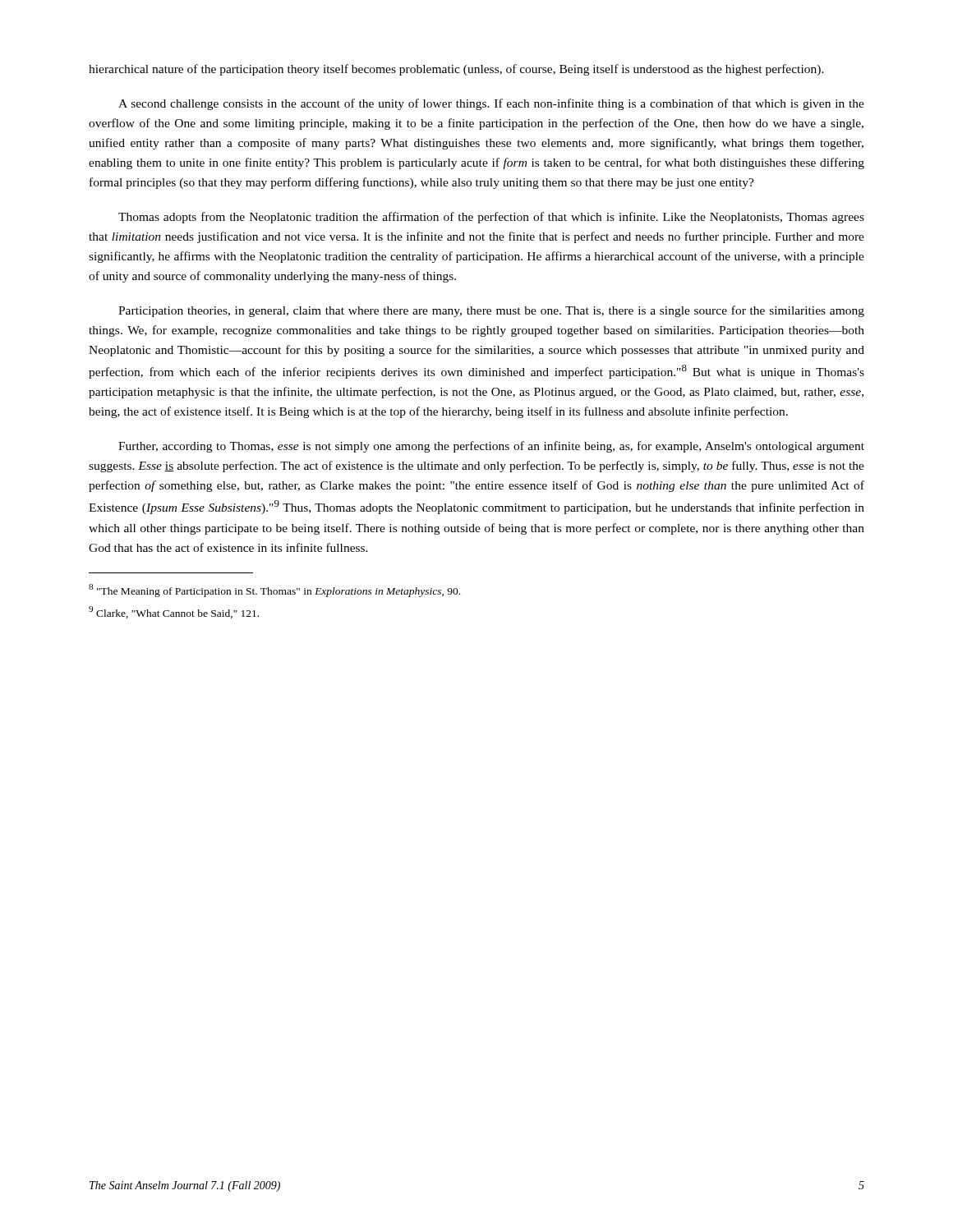Locate the text block starting "8 "The Meaning"
This screenshot has width=953, height=1232.
point(275,589)
